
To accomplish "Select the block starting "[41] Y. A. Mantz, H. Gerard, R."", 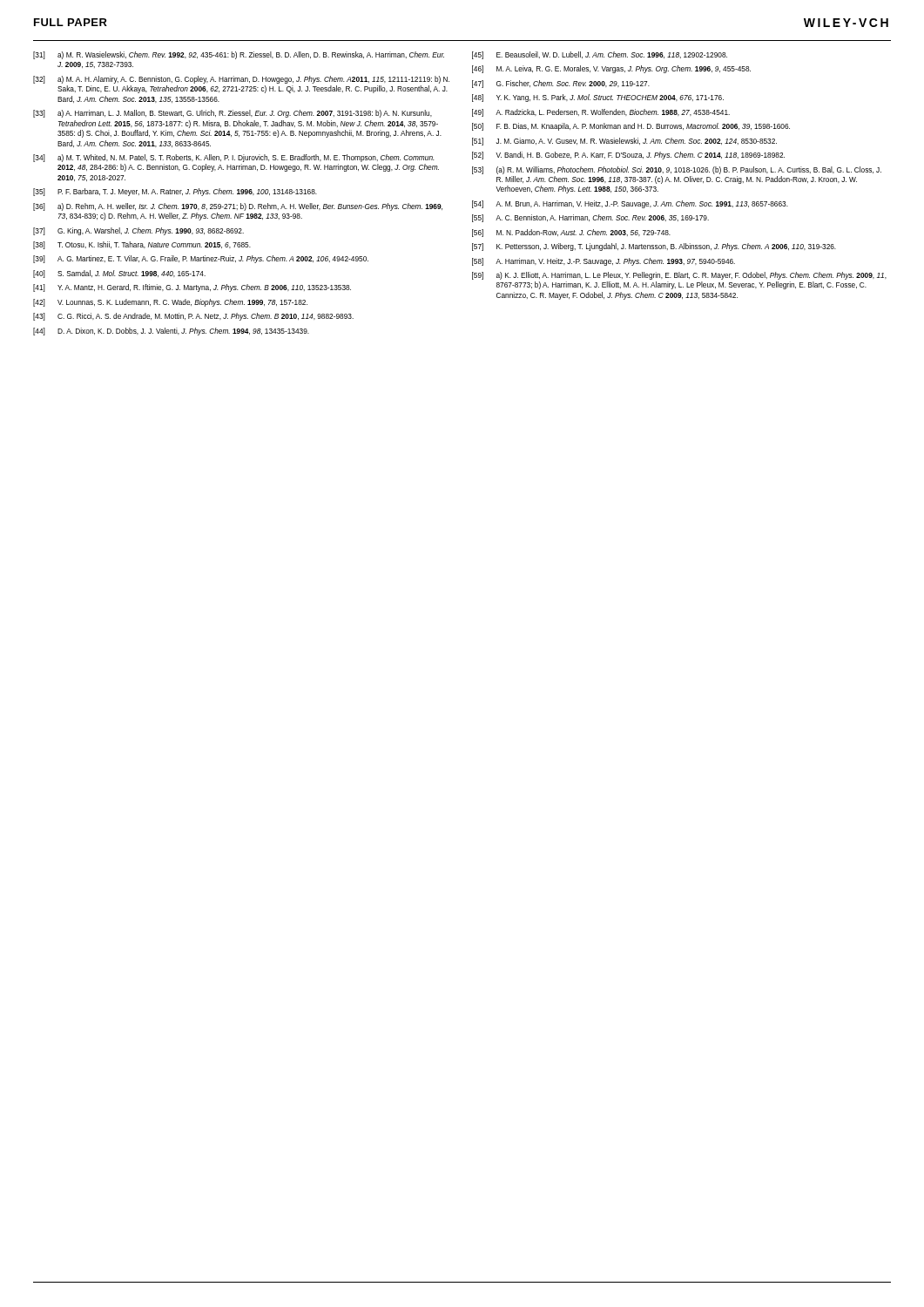I will 243,288.
